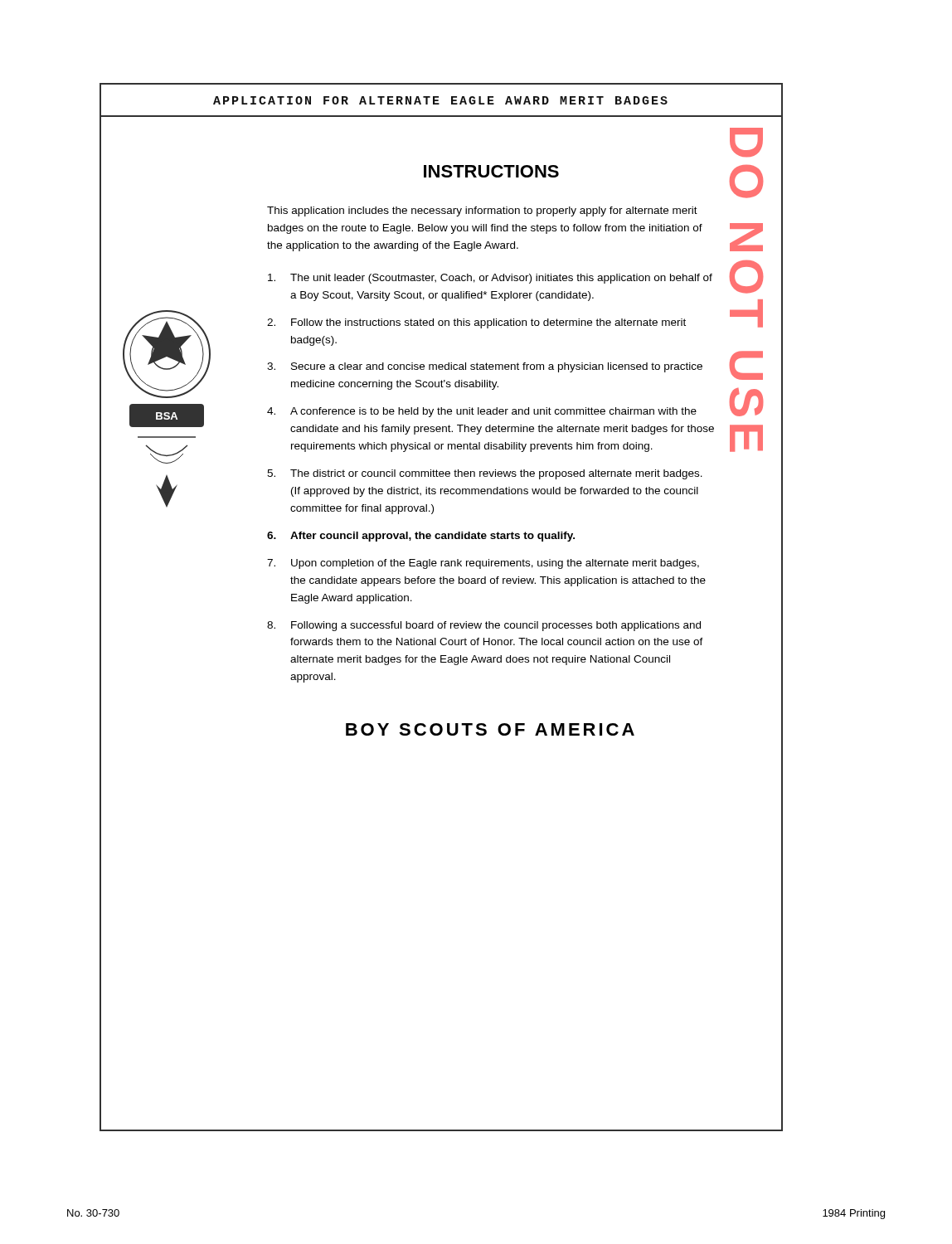
Task: Locate the title with the text "BOY SCOUTS OF AMERICA"
Action: pos(491,730)
